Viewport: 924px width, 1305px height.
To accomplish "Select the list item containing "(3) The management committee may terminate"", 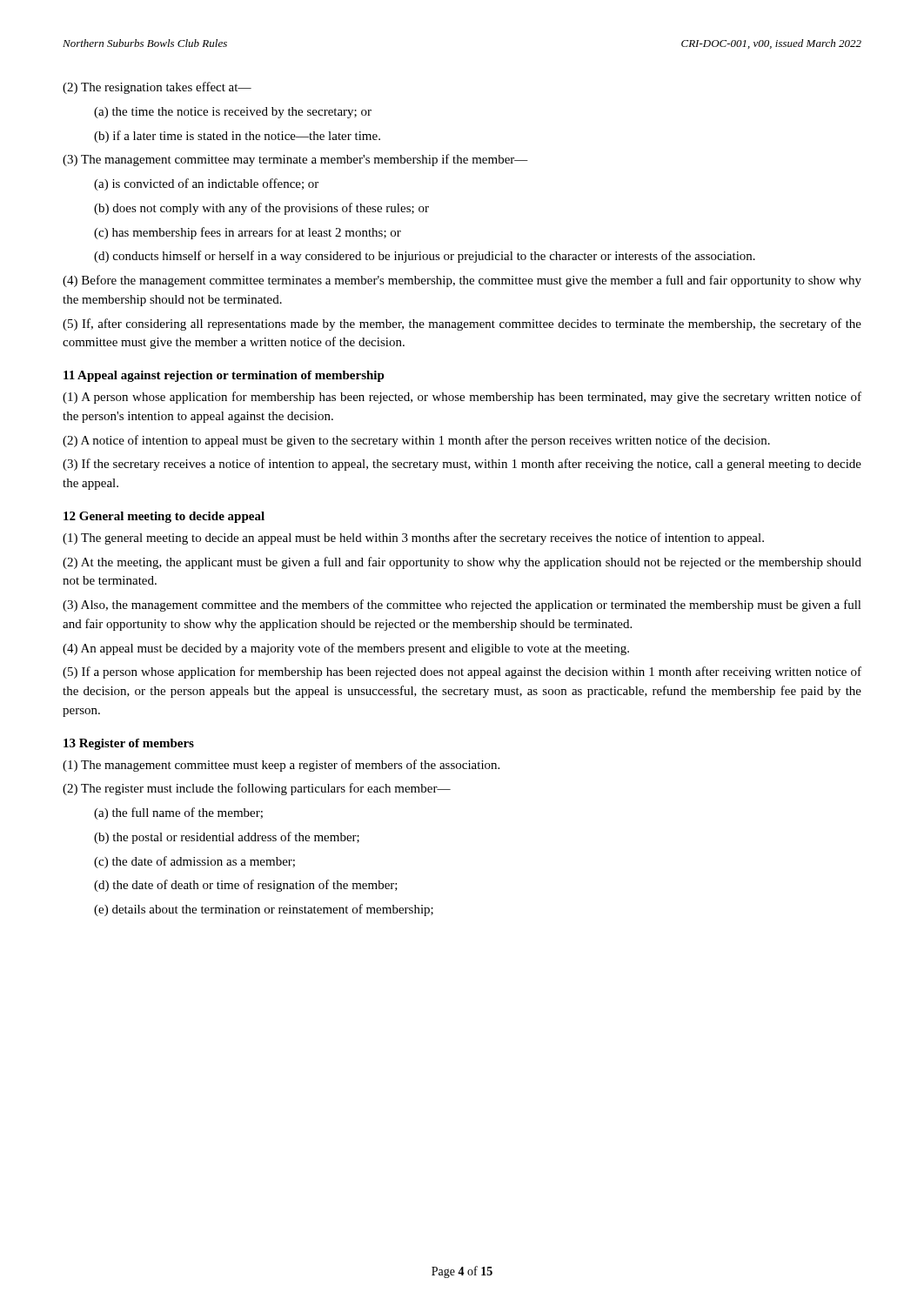I will click(462, 160).
